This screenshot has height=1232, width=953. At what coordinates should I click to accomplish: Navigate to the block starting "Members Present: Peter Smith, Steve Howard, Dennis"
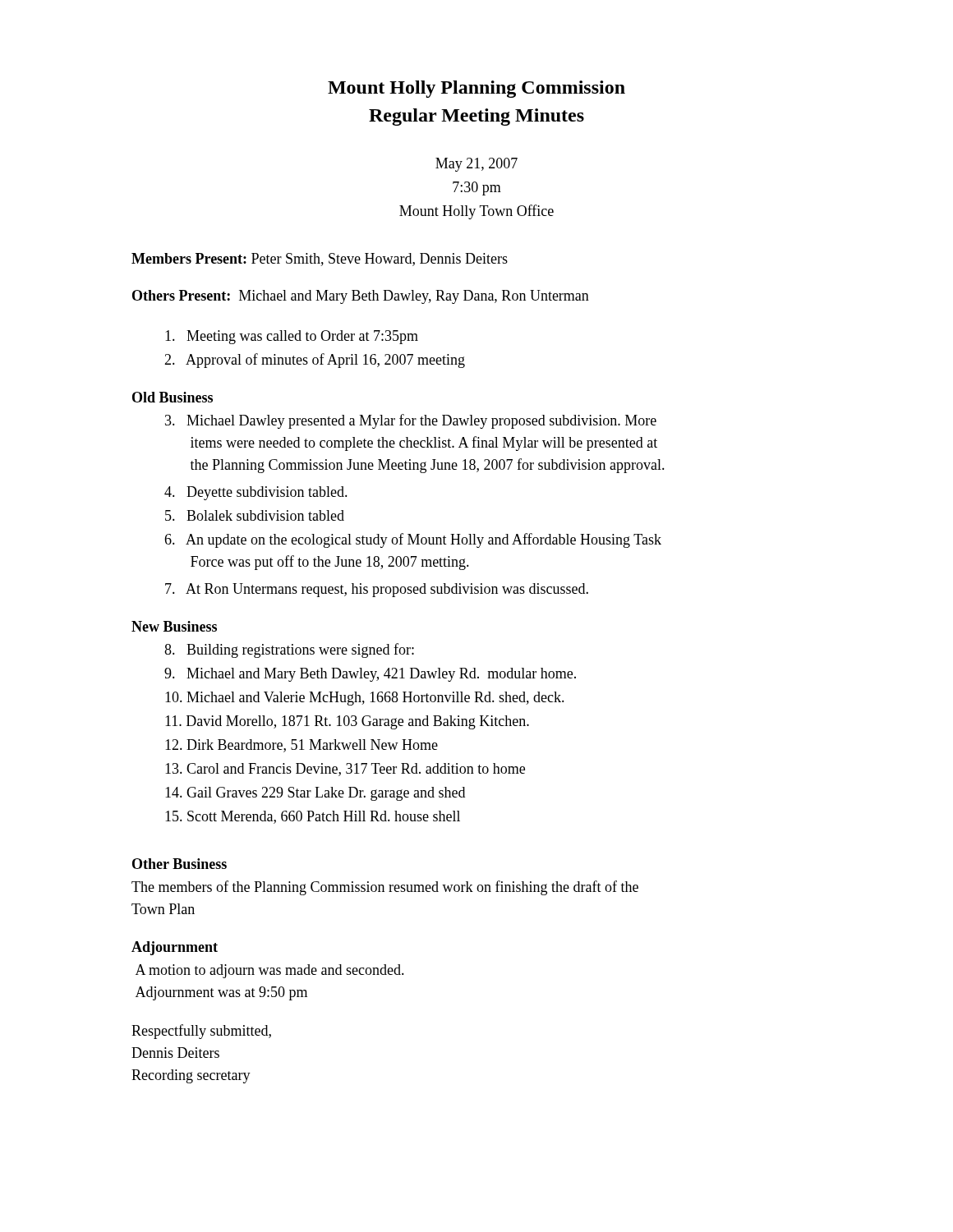click(x=320, y=258)
